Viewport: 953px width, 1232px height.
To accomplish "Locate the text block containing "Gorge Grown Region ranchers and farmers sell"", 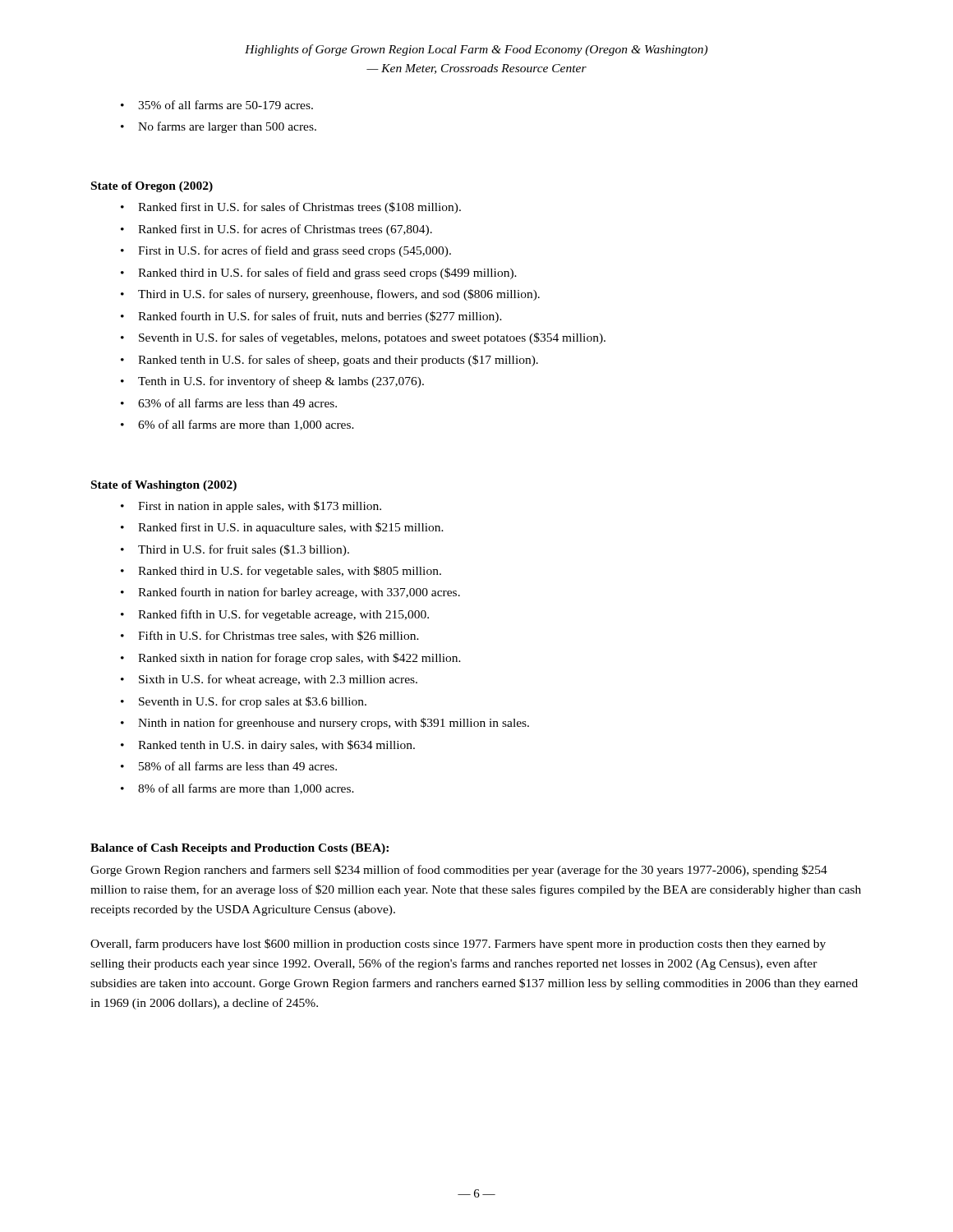I will pyautogui.click(x=476, y=889).
